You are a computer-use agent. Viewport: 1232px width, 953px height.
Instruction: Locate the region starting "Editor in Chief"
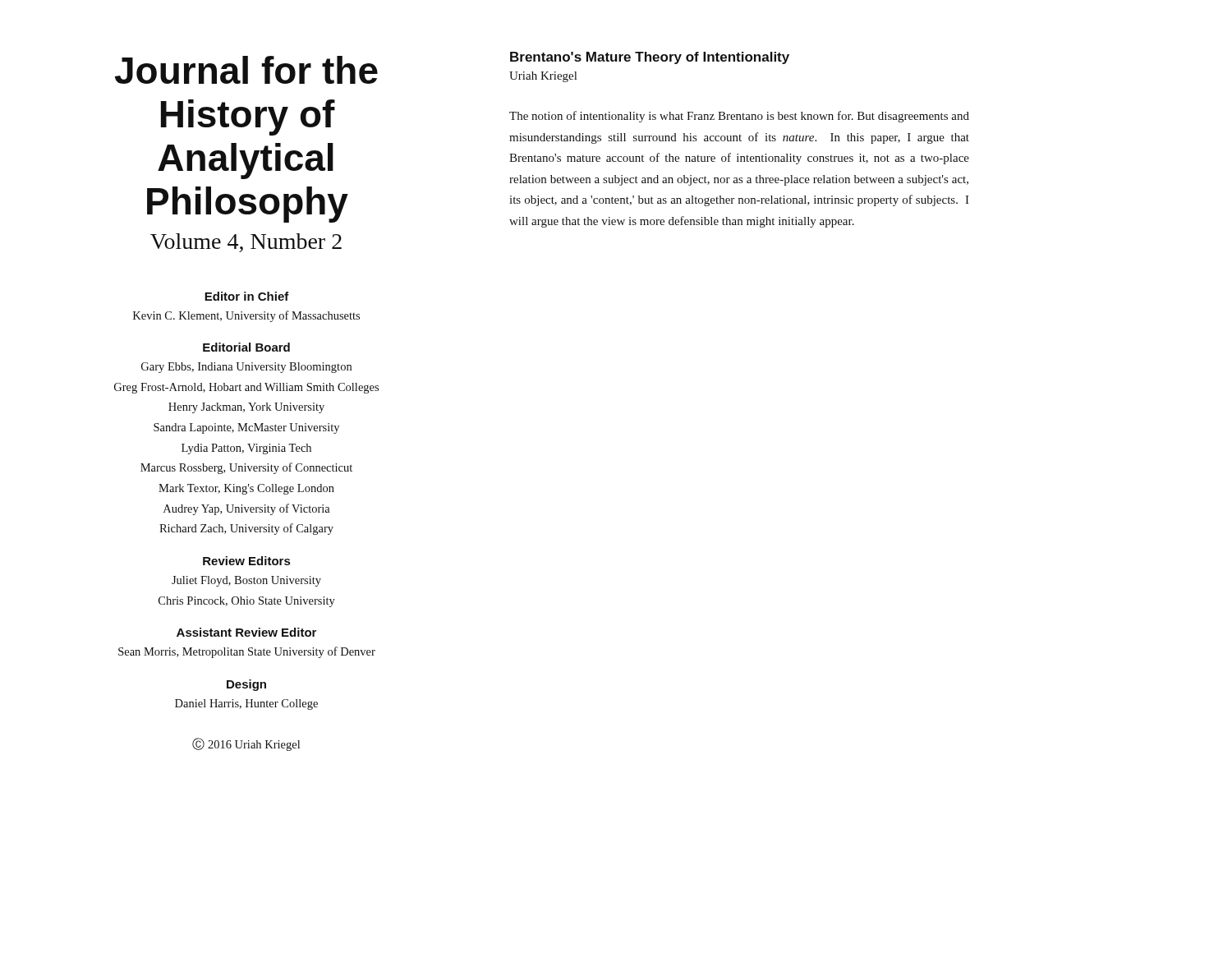pos(246,296)
